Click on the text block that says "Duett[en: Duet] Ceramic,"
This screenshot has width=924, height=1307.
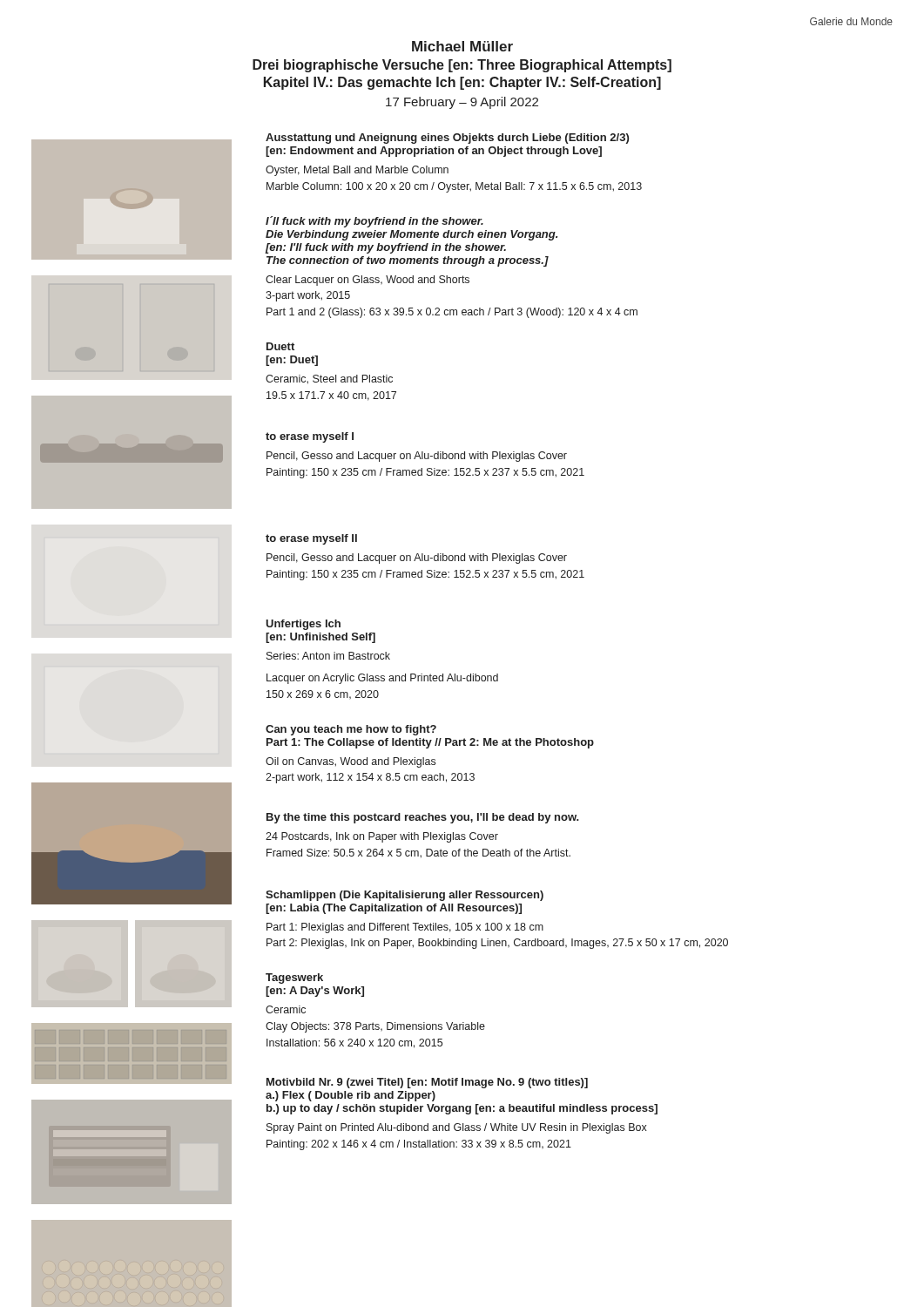pos(280,346)
